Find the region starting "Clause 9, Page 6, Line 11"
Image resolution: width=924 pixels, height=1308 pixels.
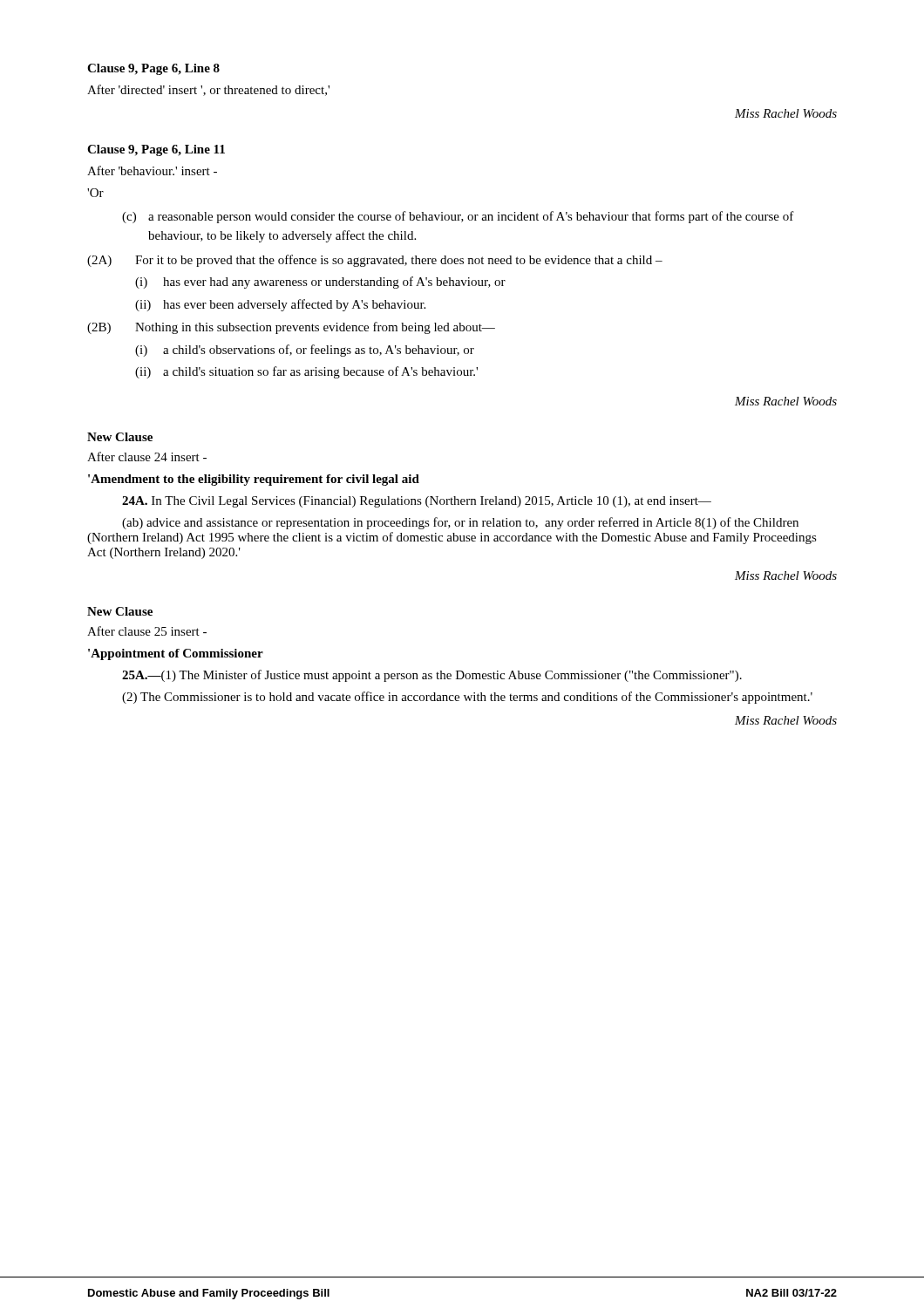pos(156,149)
